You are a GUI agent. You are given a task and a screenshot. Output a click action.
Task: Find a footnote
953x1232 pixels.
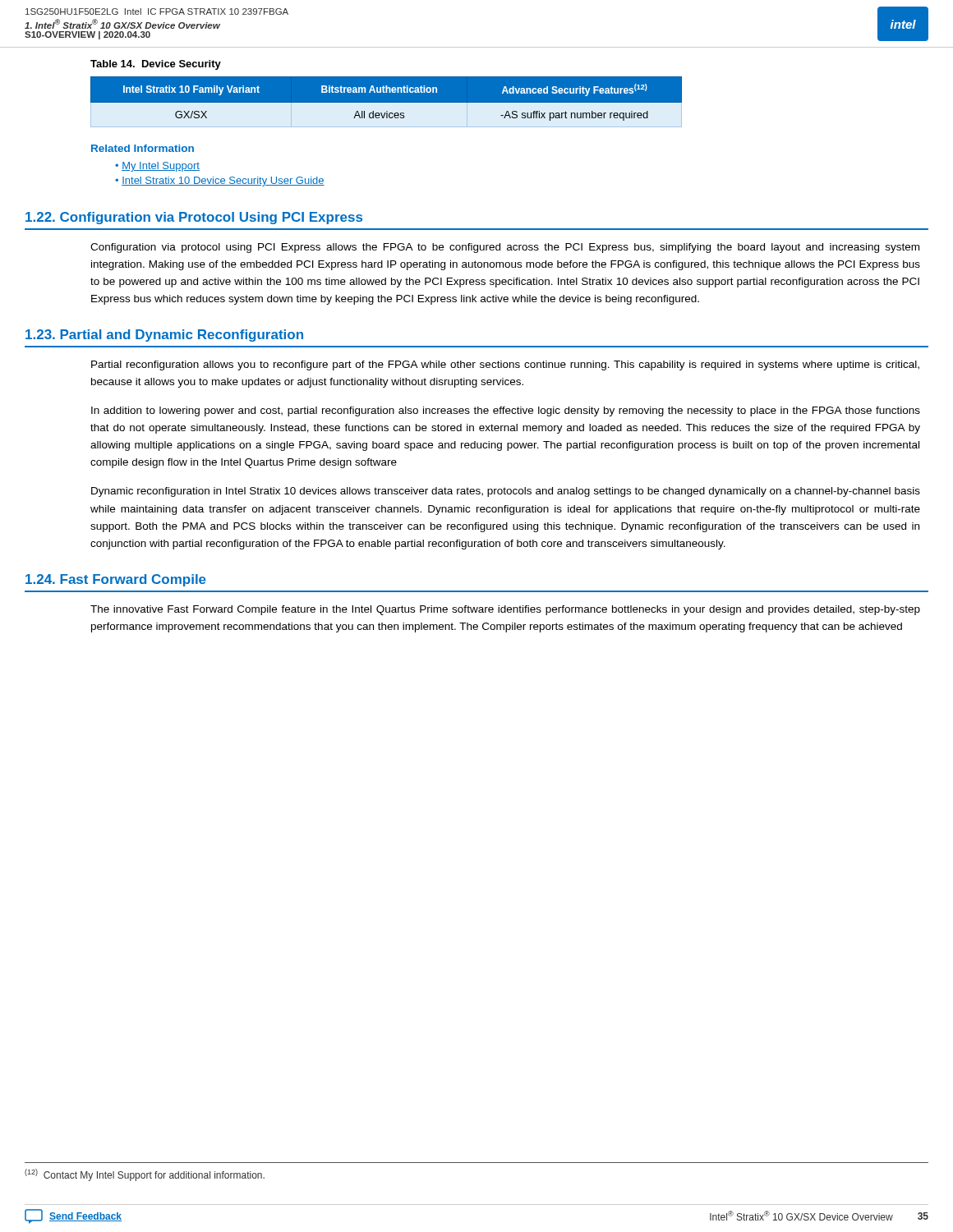click(145, 1175)
